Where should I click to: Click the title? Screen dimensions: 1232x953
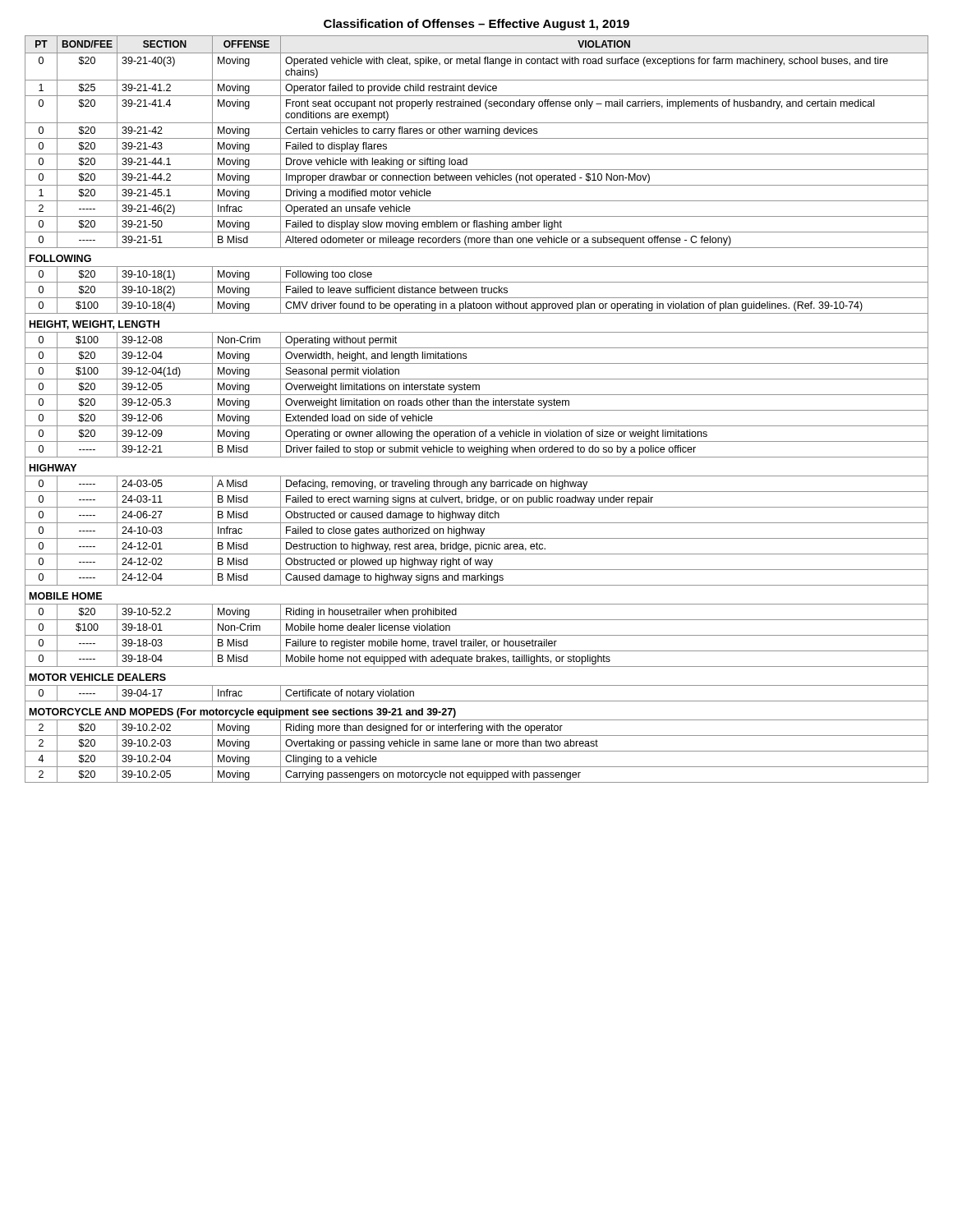click(476, 23)
